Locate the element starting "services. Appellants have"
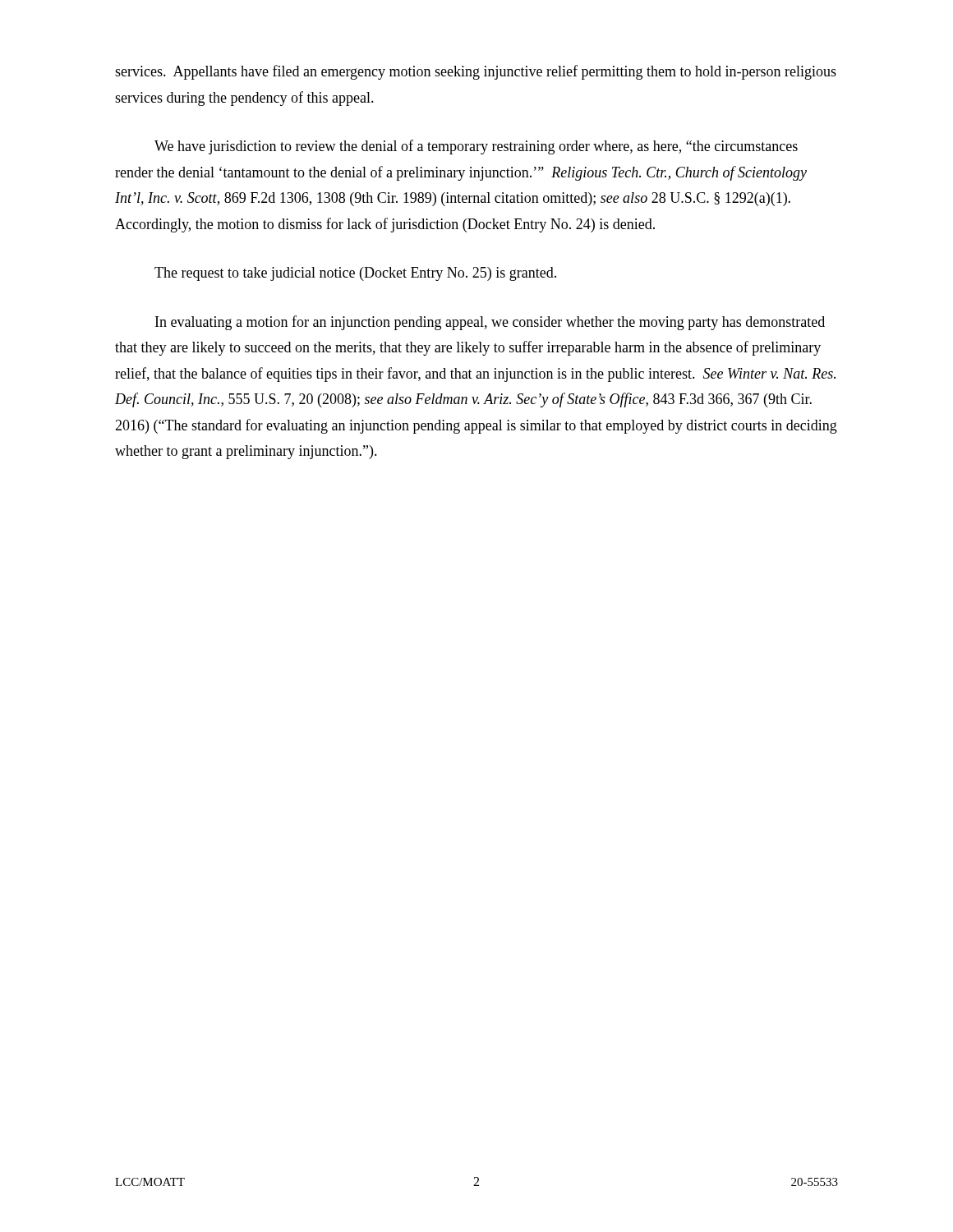This screenshot has width=953, height=1232. tap(476, 85)
